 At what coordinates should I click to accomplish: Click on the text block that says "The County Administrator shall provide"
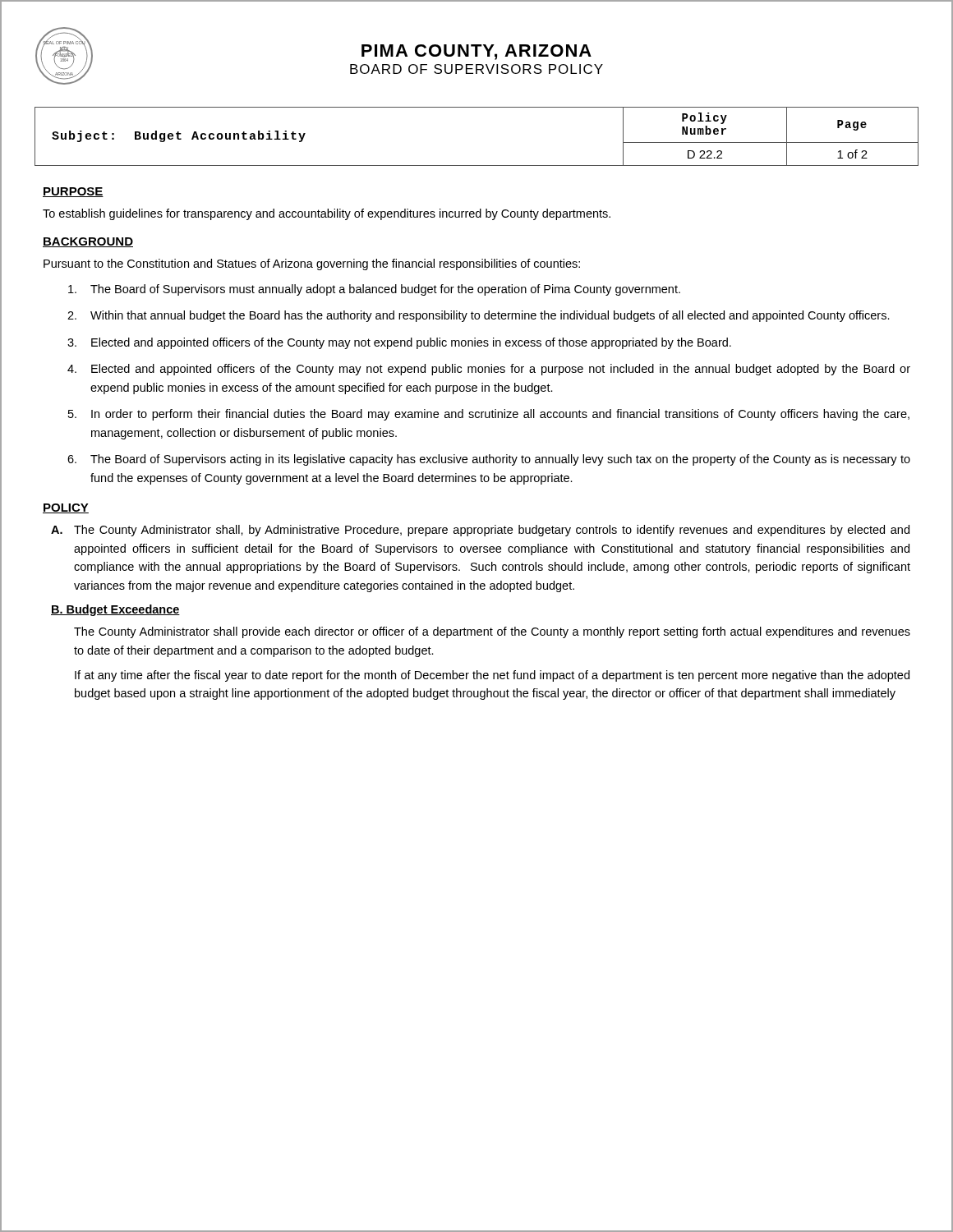tap(492, 641)
